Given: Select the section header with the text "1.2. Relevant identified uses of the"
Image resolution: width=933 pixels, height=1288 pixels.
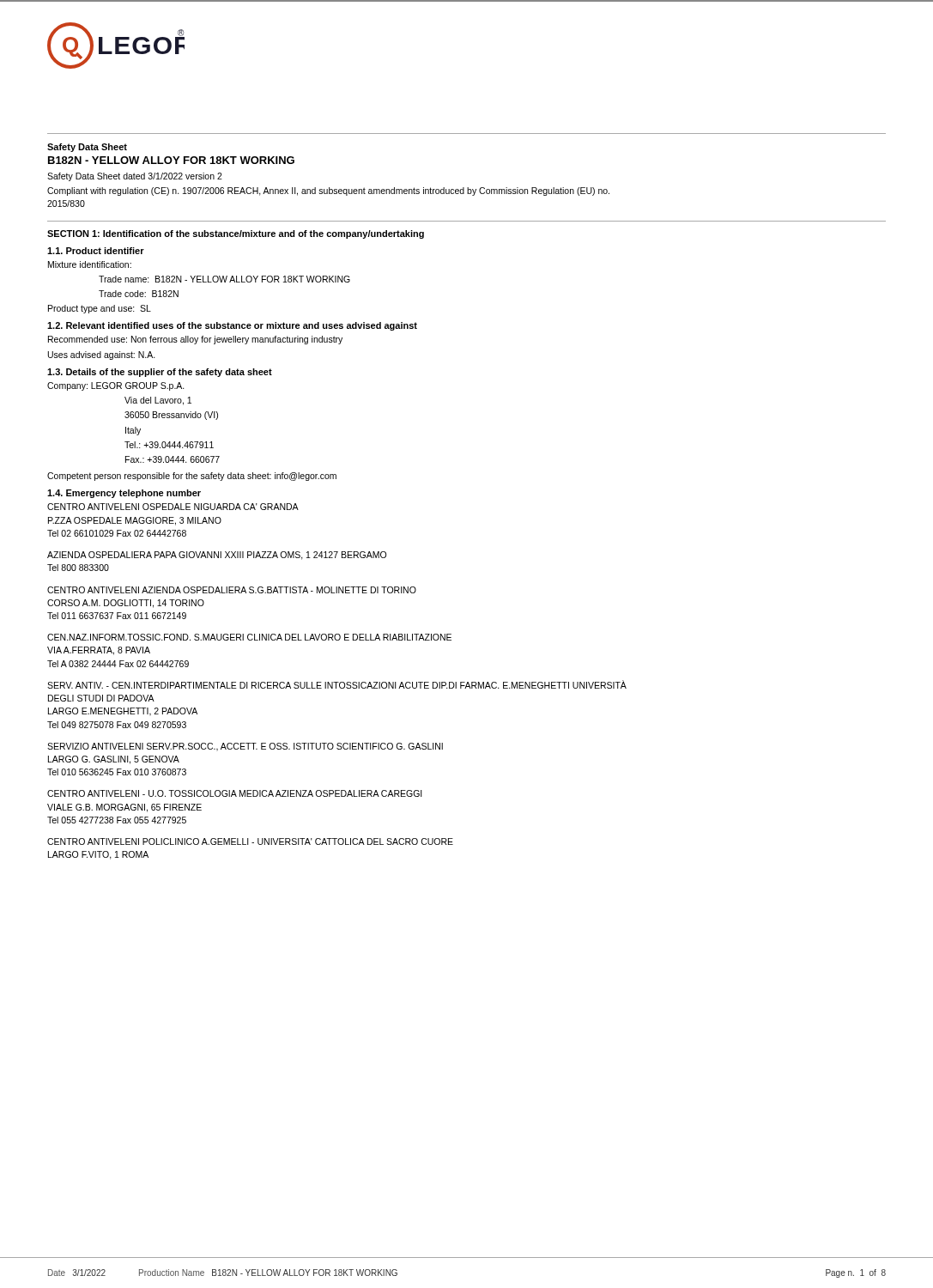Looking at the screenshot, I should tap(232, 326).
